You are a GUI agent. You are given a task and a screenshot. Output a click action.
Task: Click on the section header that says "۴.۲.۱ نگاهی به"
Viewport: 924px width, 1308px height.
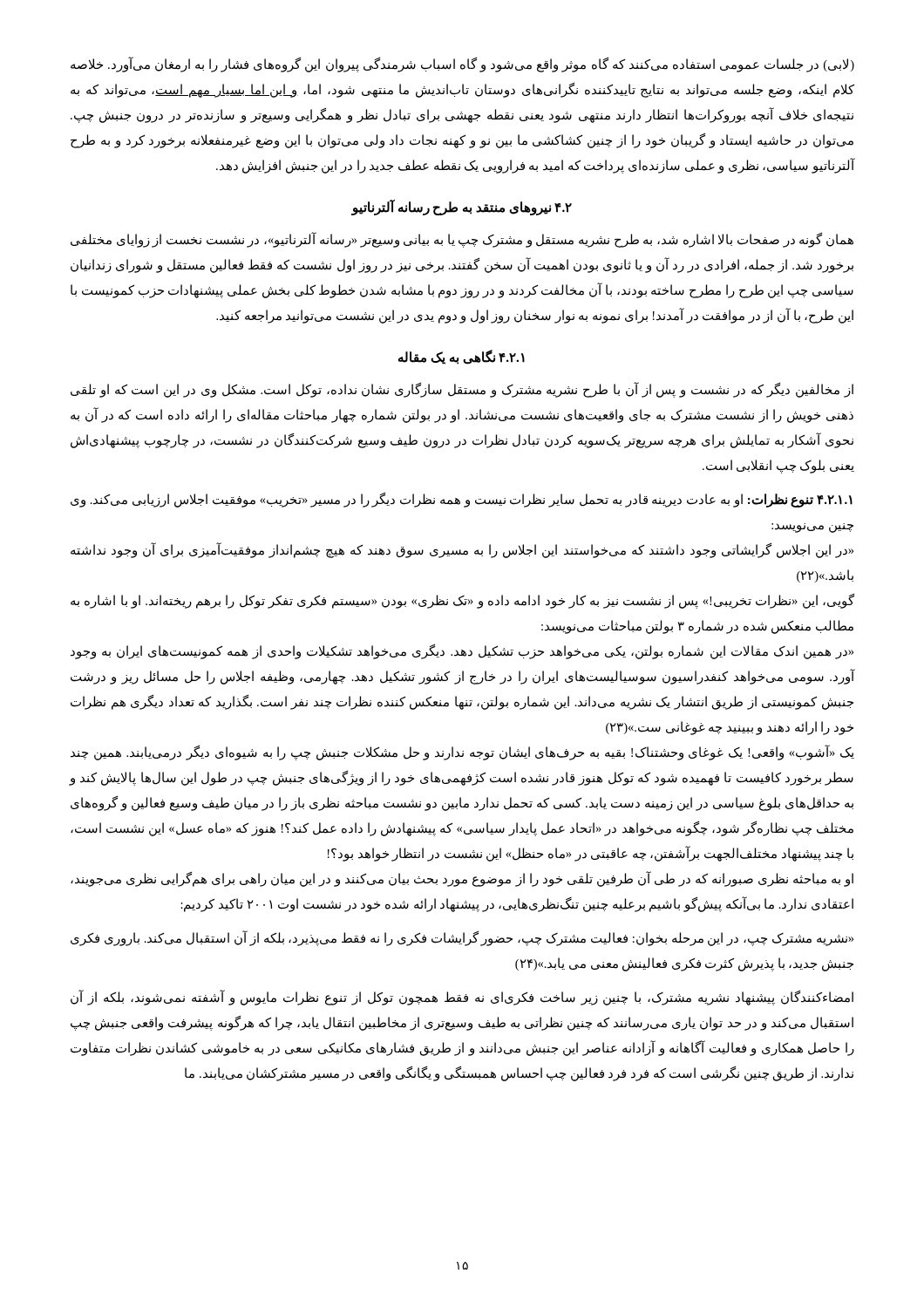pos(462,358)
